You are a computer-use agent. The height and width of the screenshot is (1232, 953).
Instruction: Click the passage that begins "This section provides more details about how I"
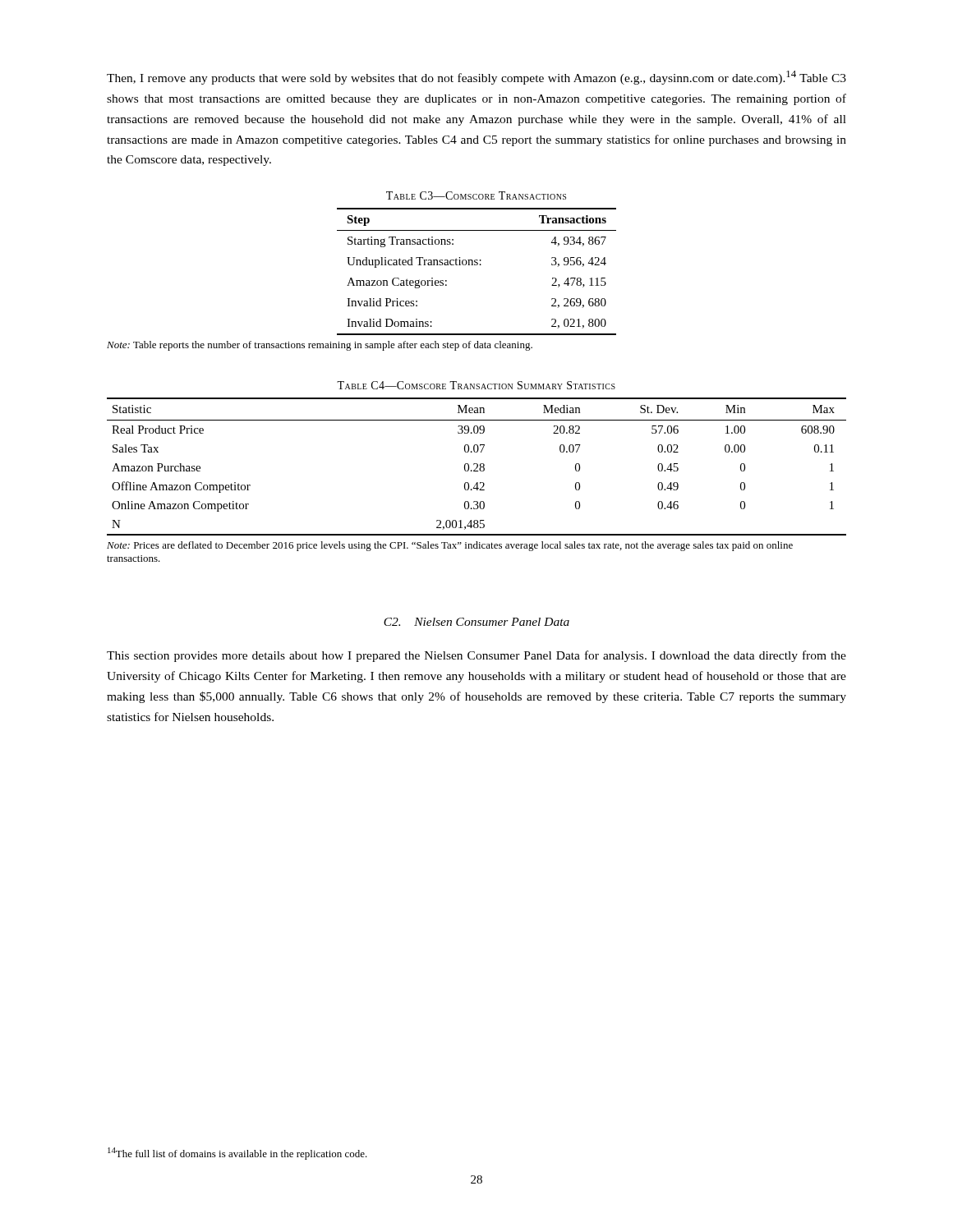[x=476, y=686]
